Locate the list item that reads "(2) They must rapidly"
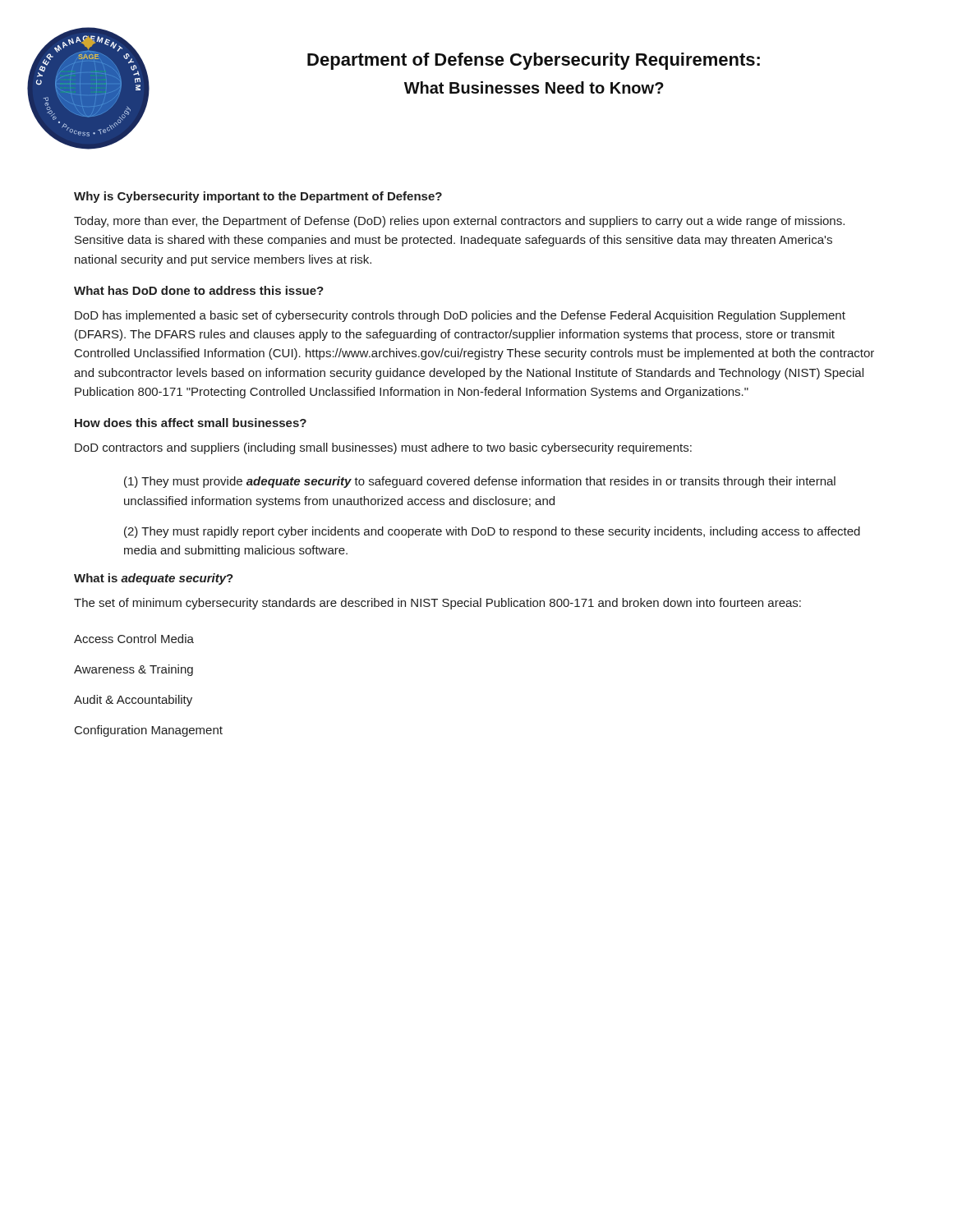Viewport: 953px width, 1232px height. (492, 540)
